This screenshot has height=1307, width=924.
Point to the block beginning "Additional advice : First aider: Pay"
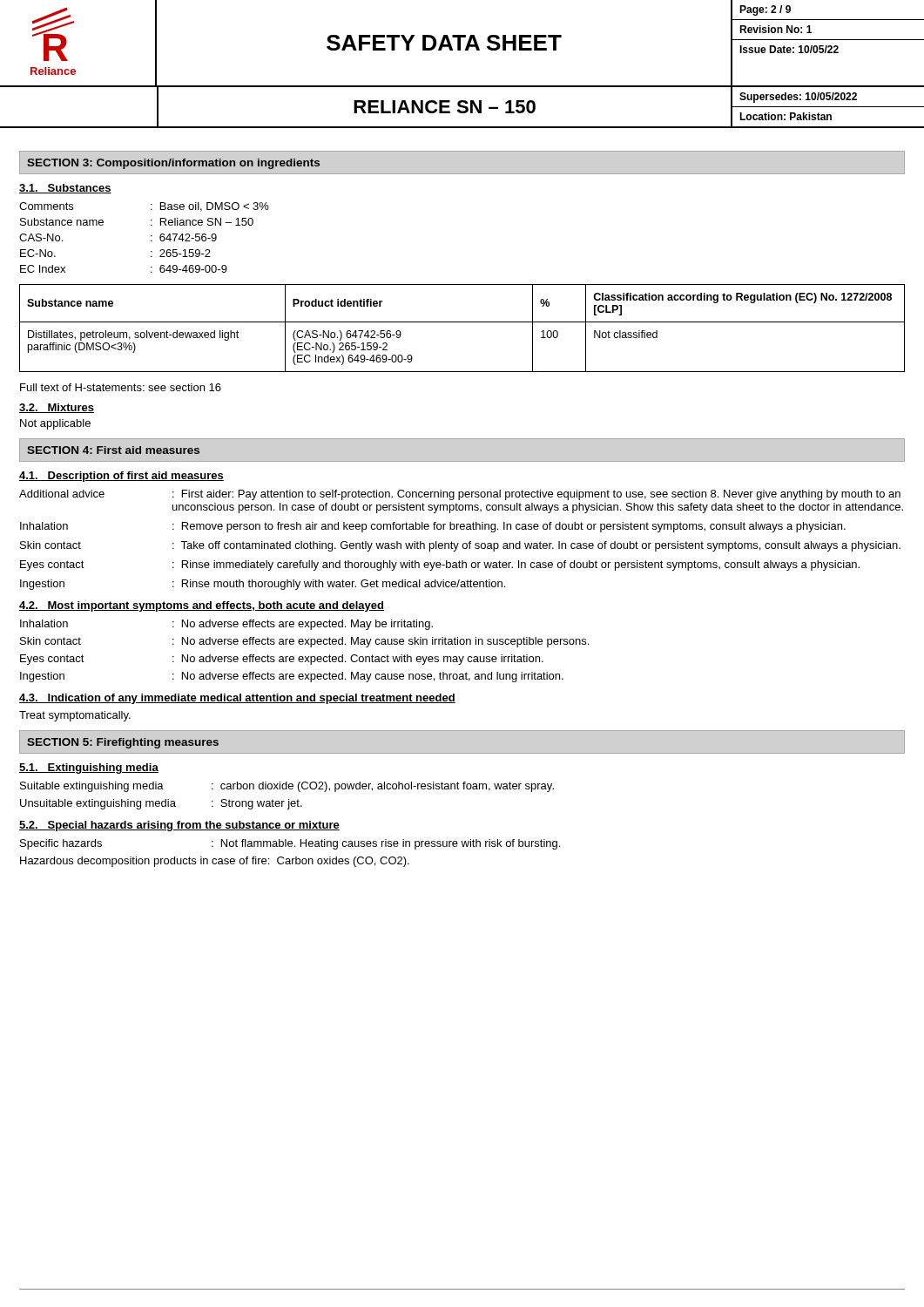tap(462, 500)
